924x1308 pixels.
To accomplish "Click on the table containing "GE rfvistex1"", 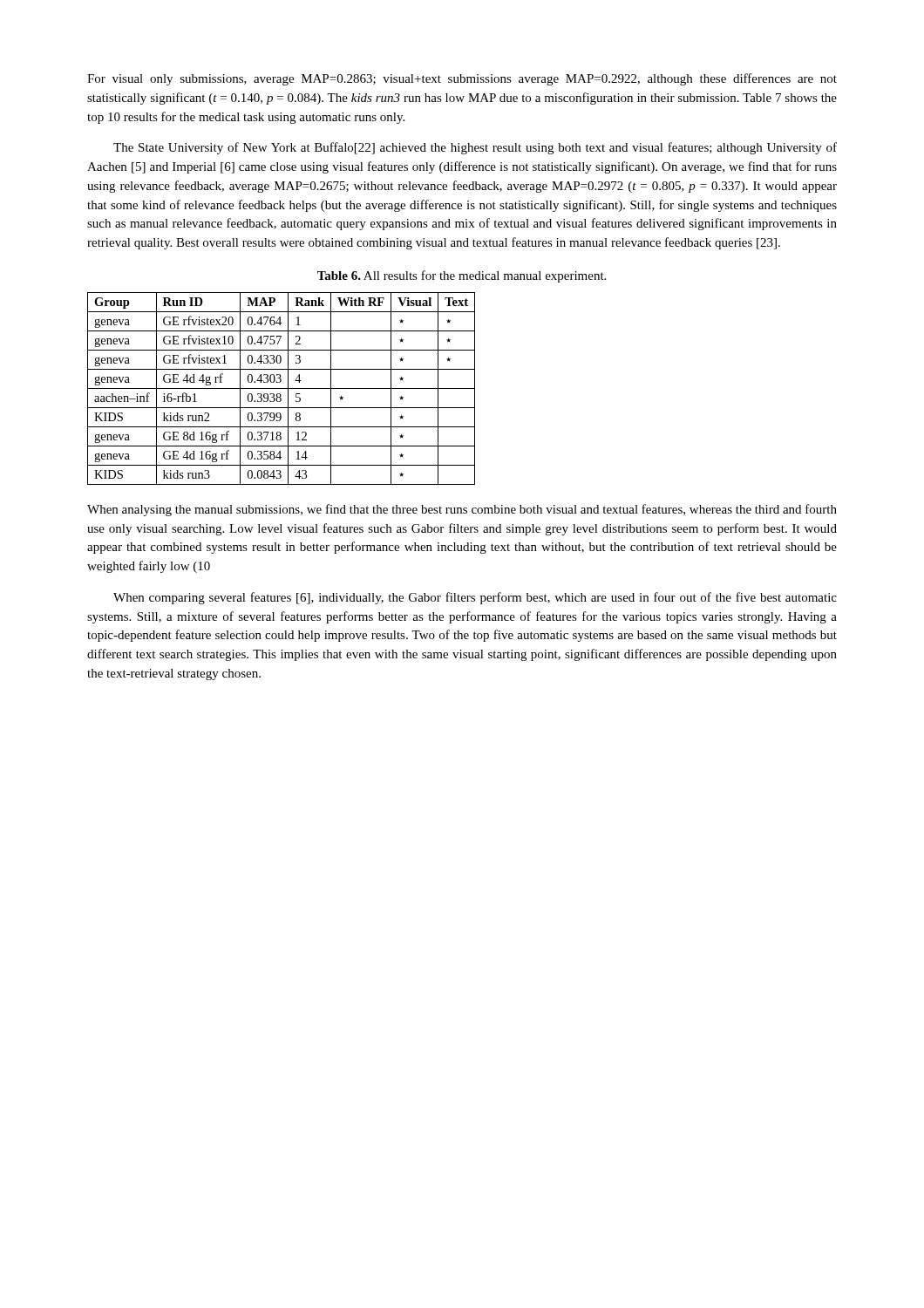I will tap(462, 388).
